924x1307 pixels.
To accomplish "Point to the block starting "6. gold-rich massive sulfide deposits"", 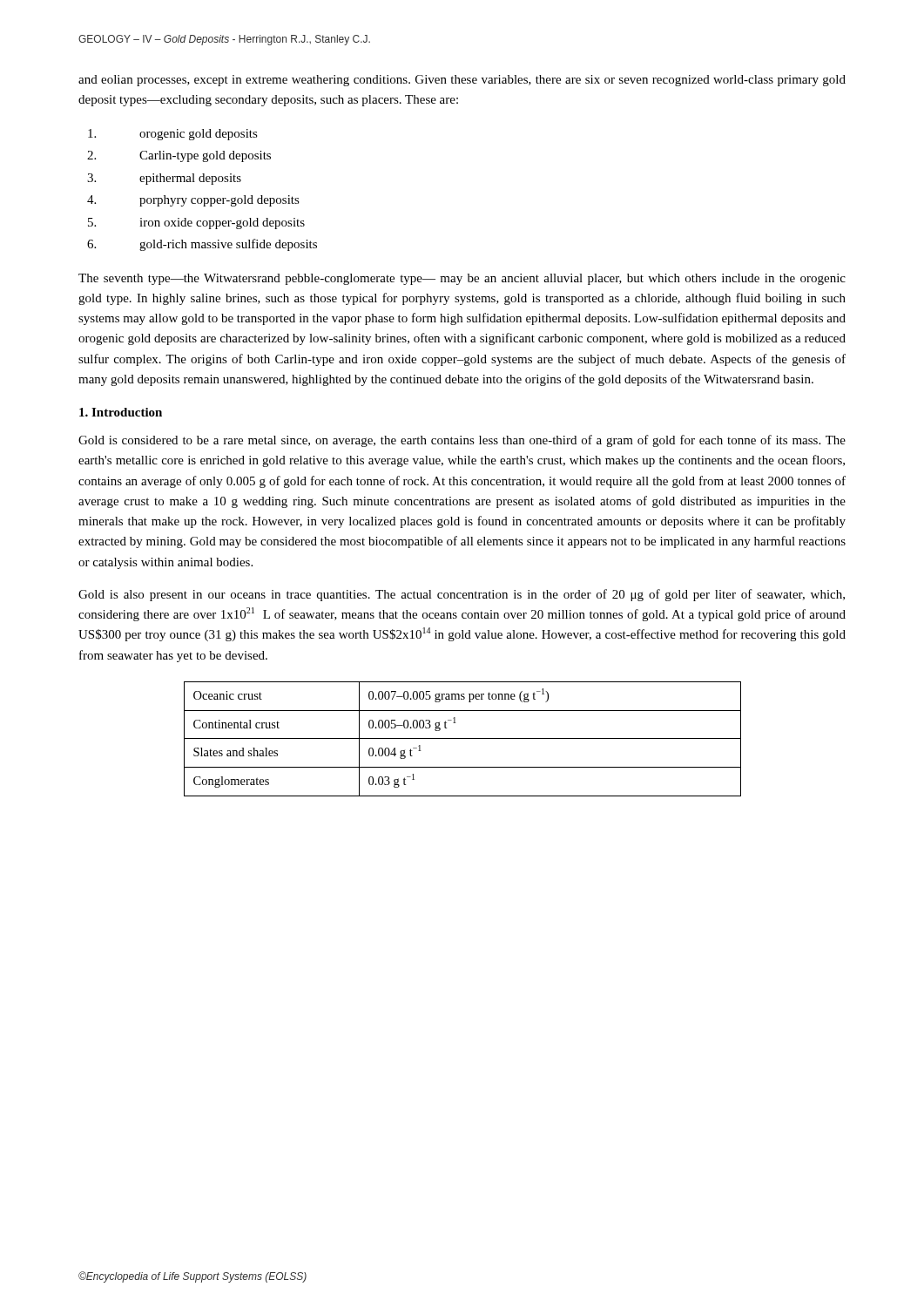I will pos(202,245).
